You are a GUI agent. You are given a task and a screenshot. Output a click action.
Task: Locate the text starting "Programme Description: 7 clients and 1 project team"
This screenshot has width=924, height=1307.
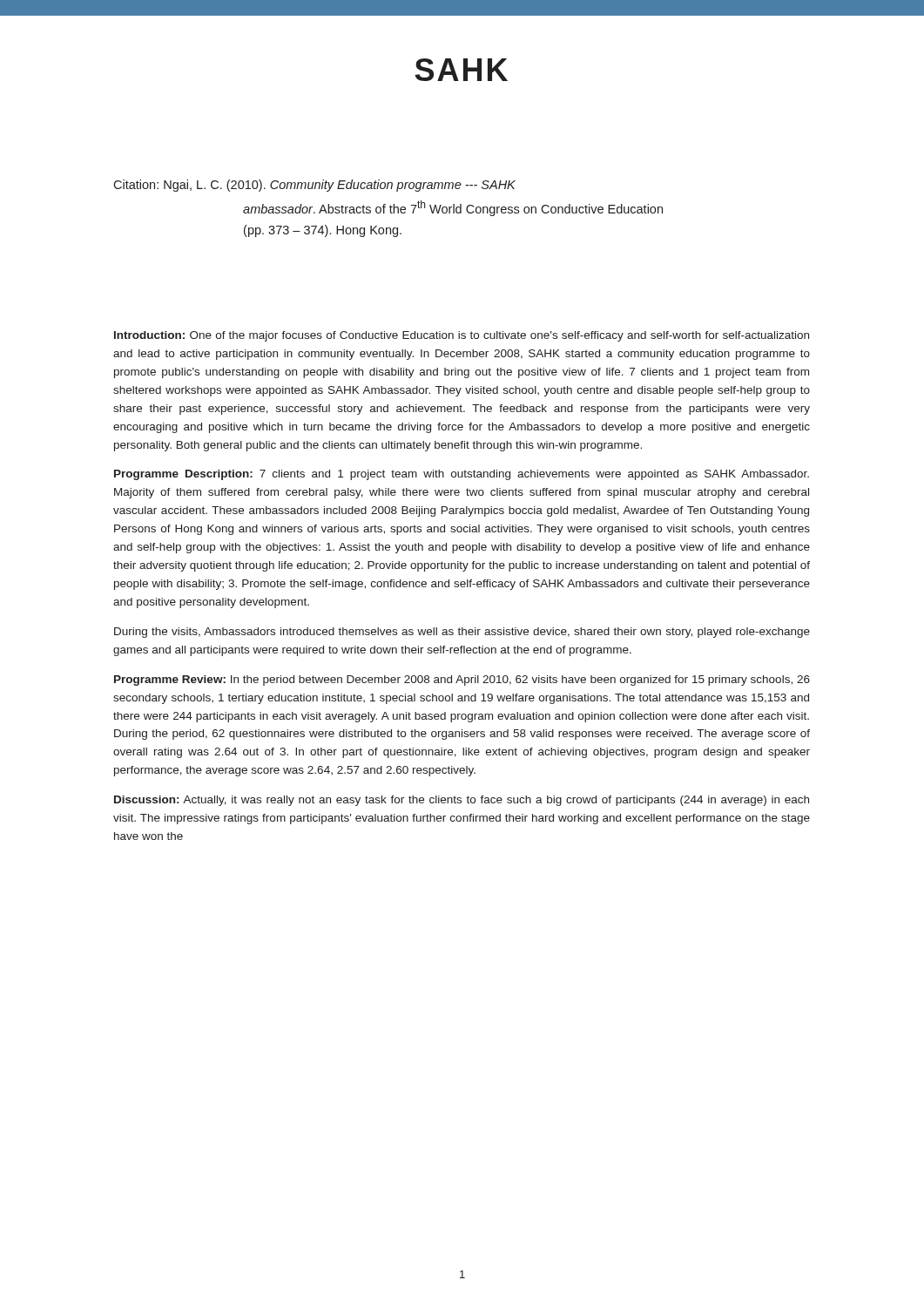click(462, 538)
